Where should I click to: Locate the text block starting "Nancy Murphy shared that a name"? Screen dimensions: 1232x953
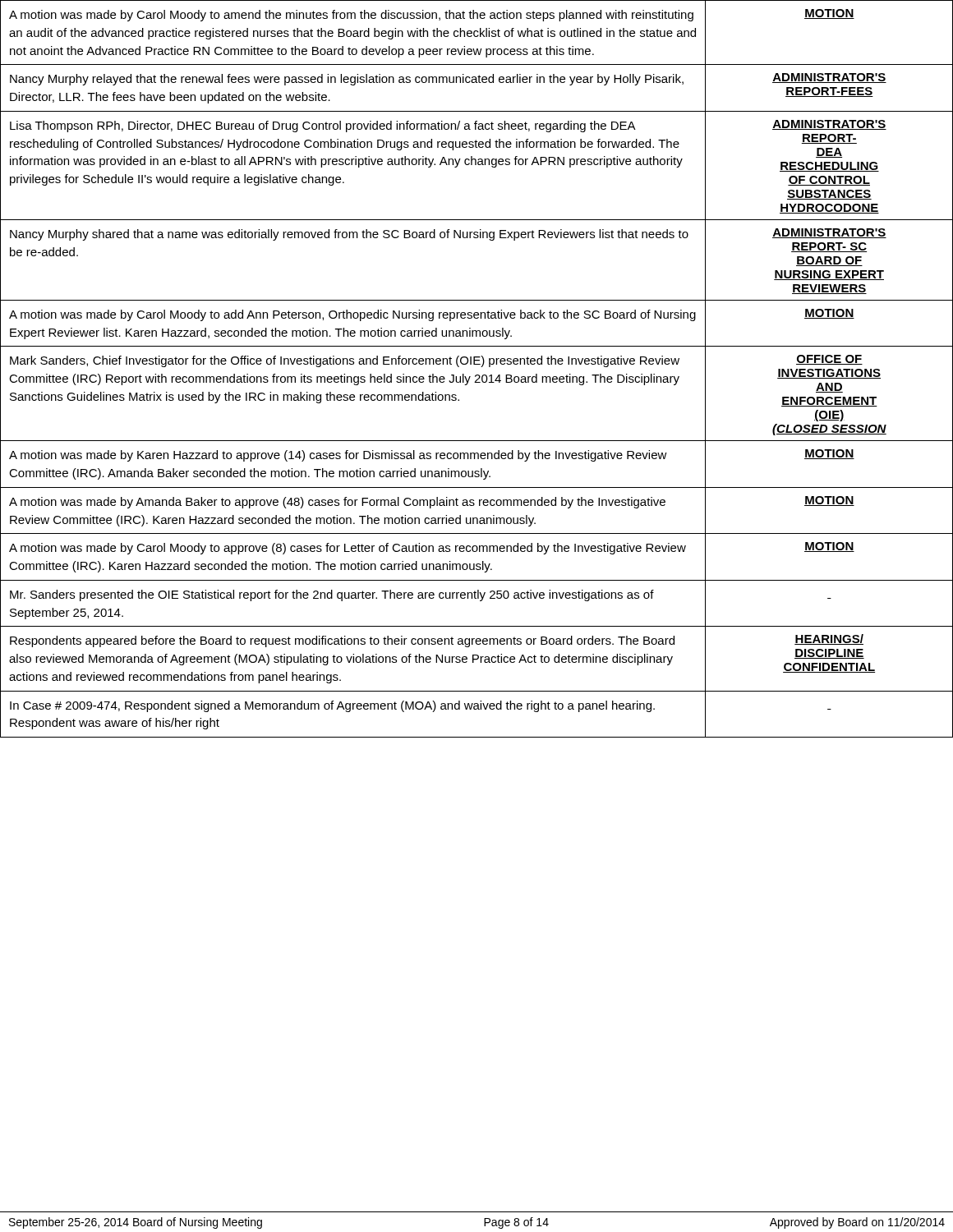[349, 242]
